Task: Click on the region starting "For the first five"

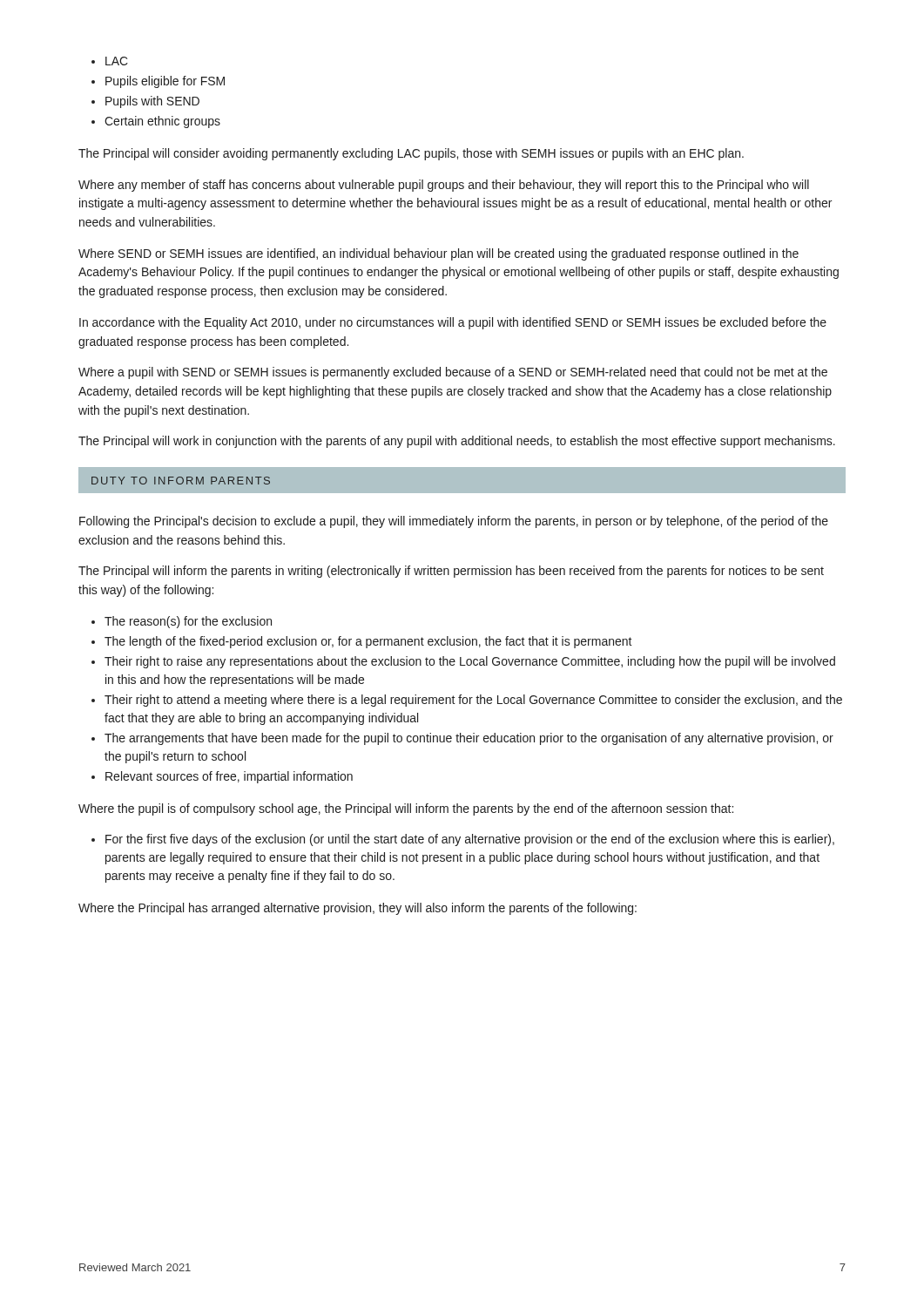Action: click(470, 858)
